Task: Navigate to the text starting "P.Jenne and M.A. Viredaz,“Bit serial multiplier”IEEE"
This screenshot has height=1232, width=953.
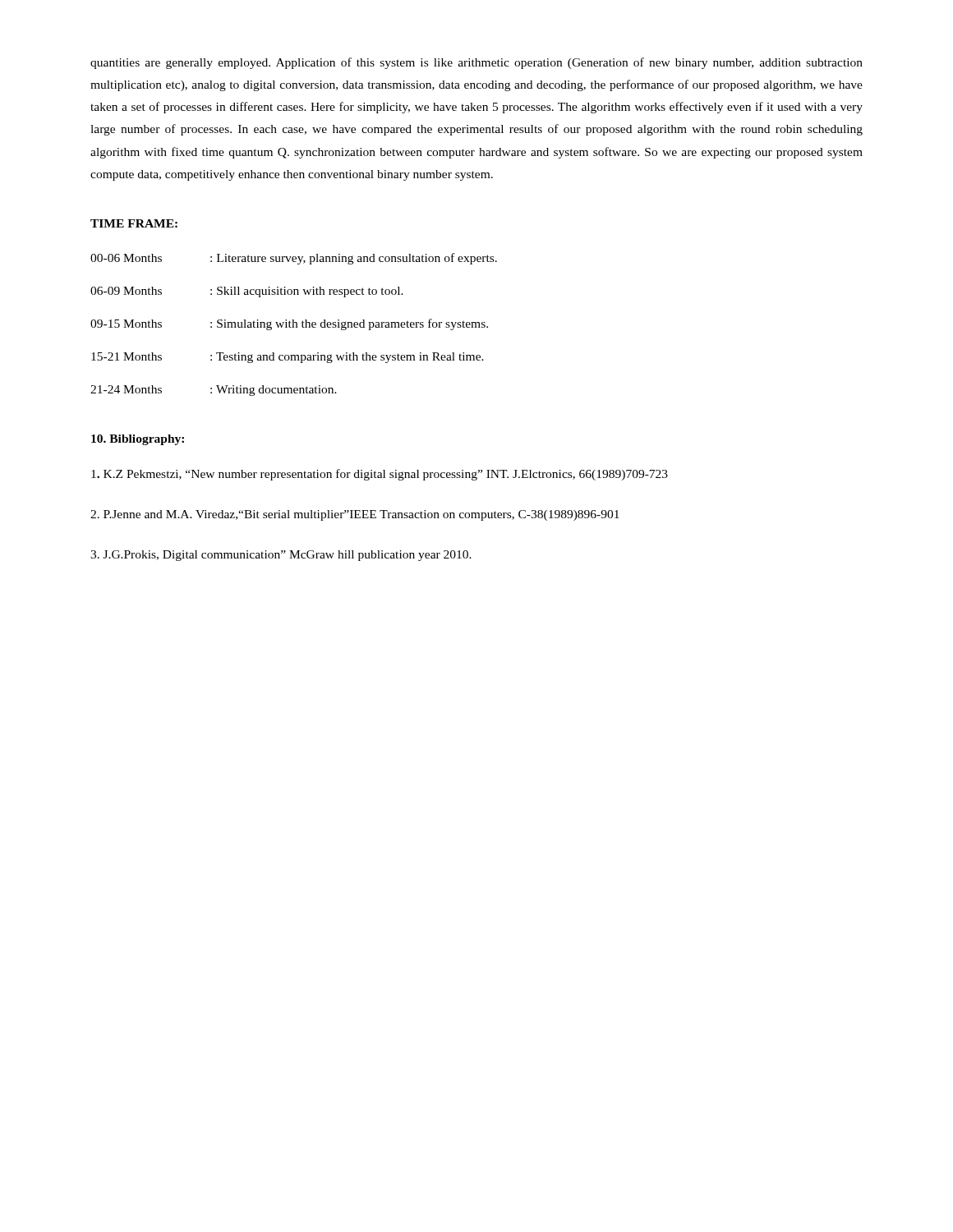Action: point(355,514)
